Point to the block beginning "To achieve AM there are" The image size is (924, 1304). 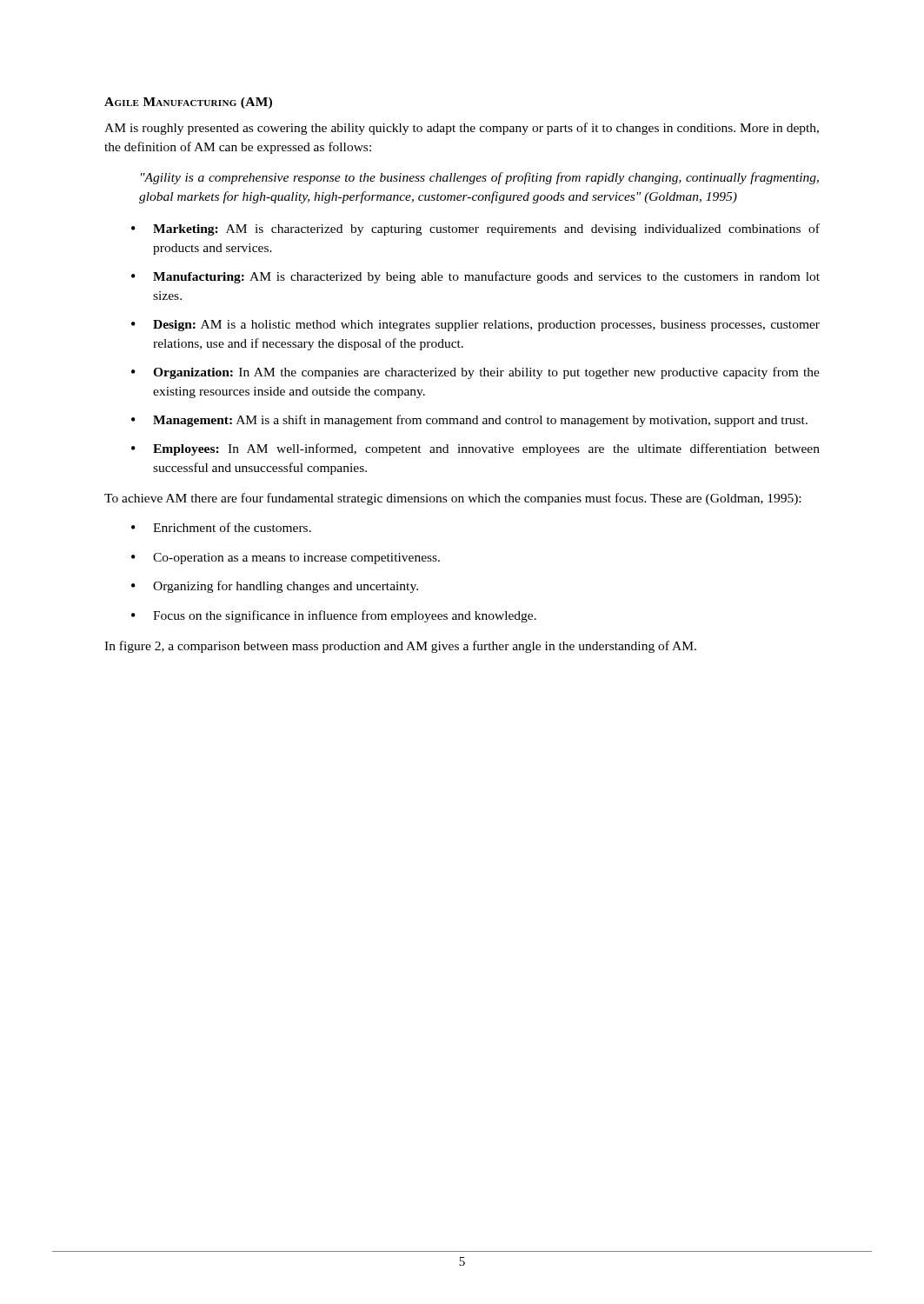453,498
